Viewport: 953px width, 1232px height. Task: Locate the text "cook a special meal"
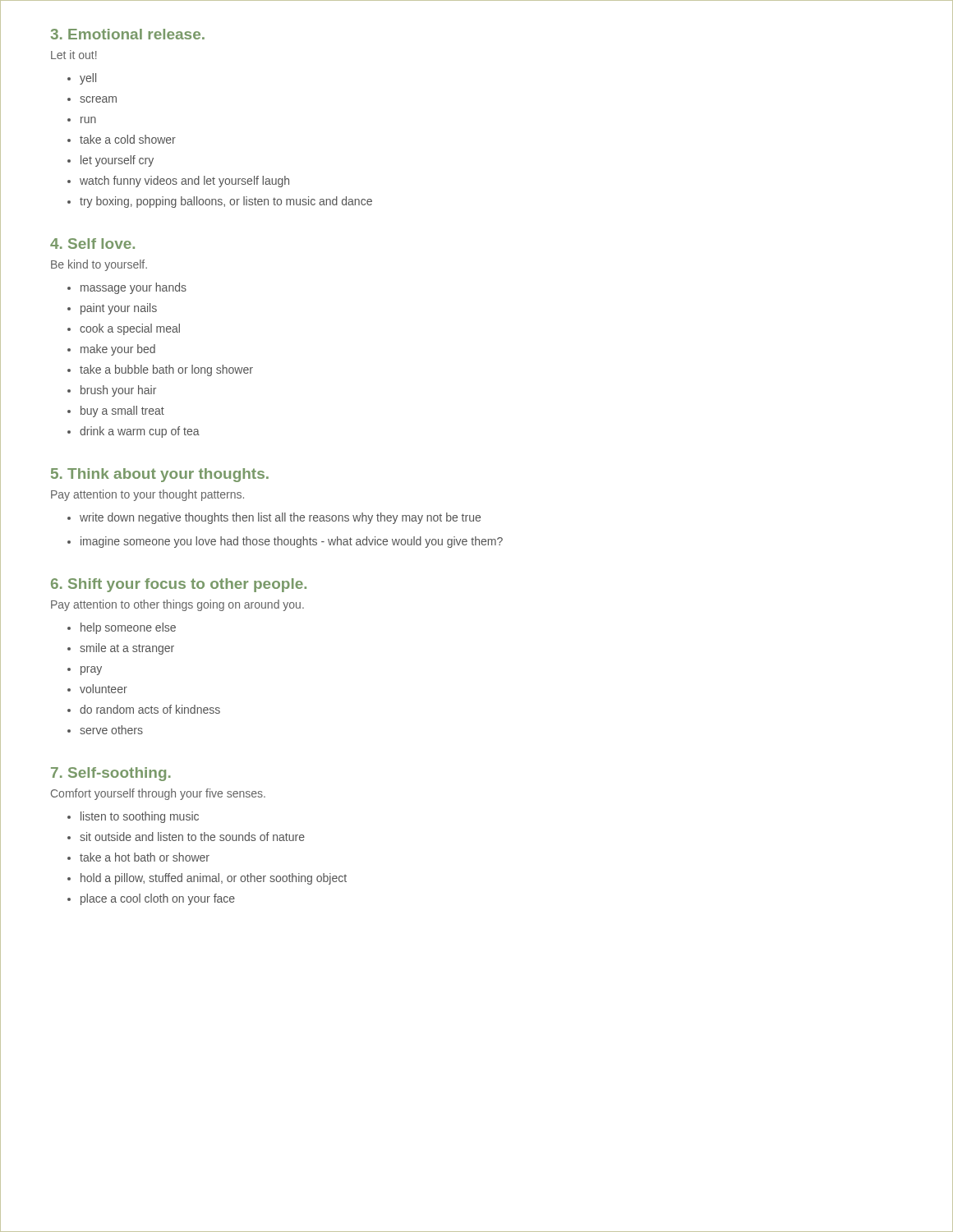coord(130,329)
